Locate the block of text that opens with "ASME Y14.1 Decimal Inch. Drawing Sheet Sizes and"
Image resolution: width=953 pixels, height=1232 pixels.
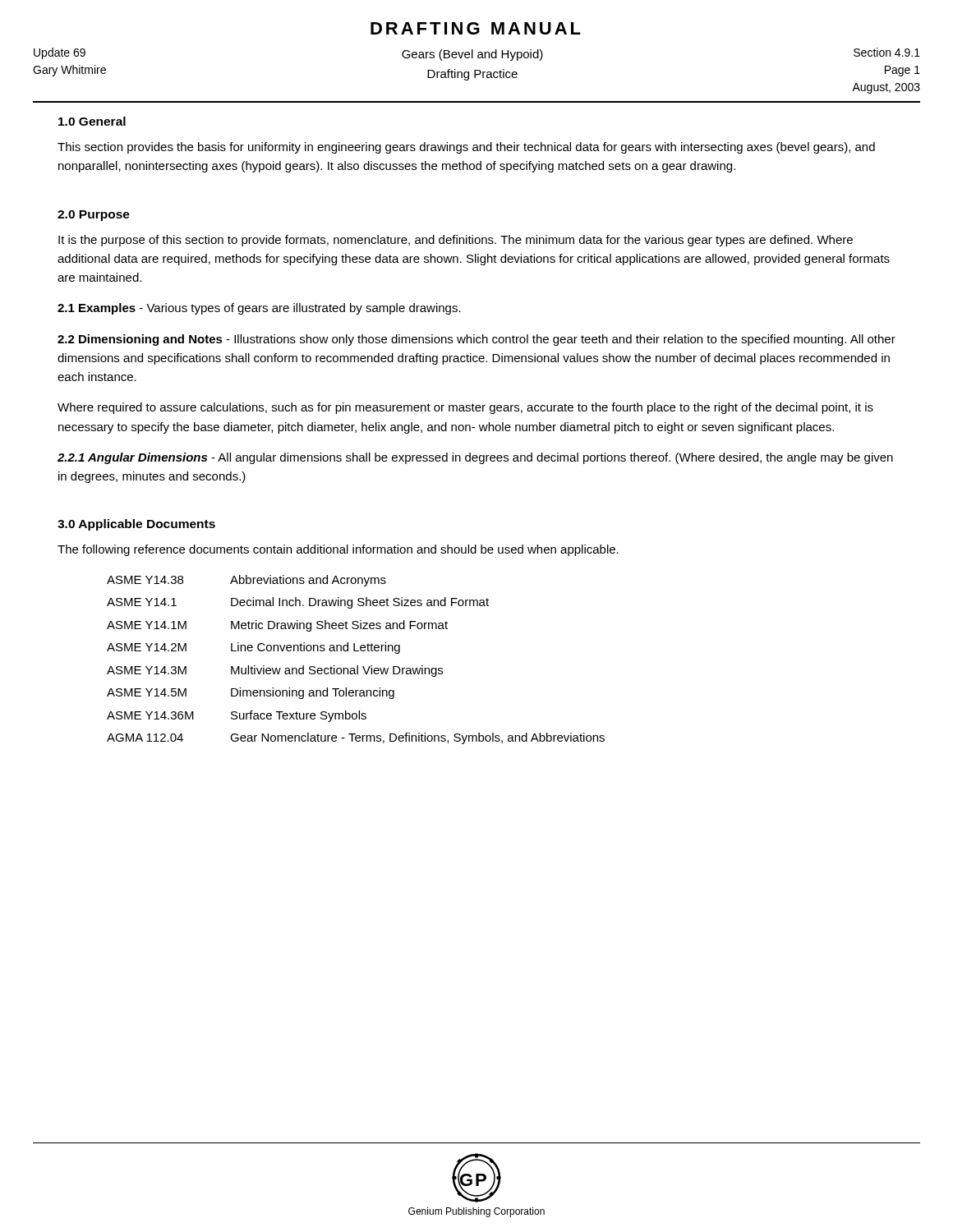(298, 603)
